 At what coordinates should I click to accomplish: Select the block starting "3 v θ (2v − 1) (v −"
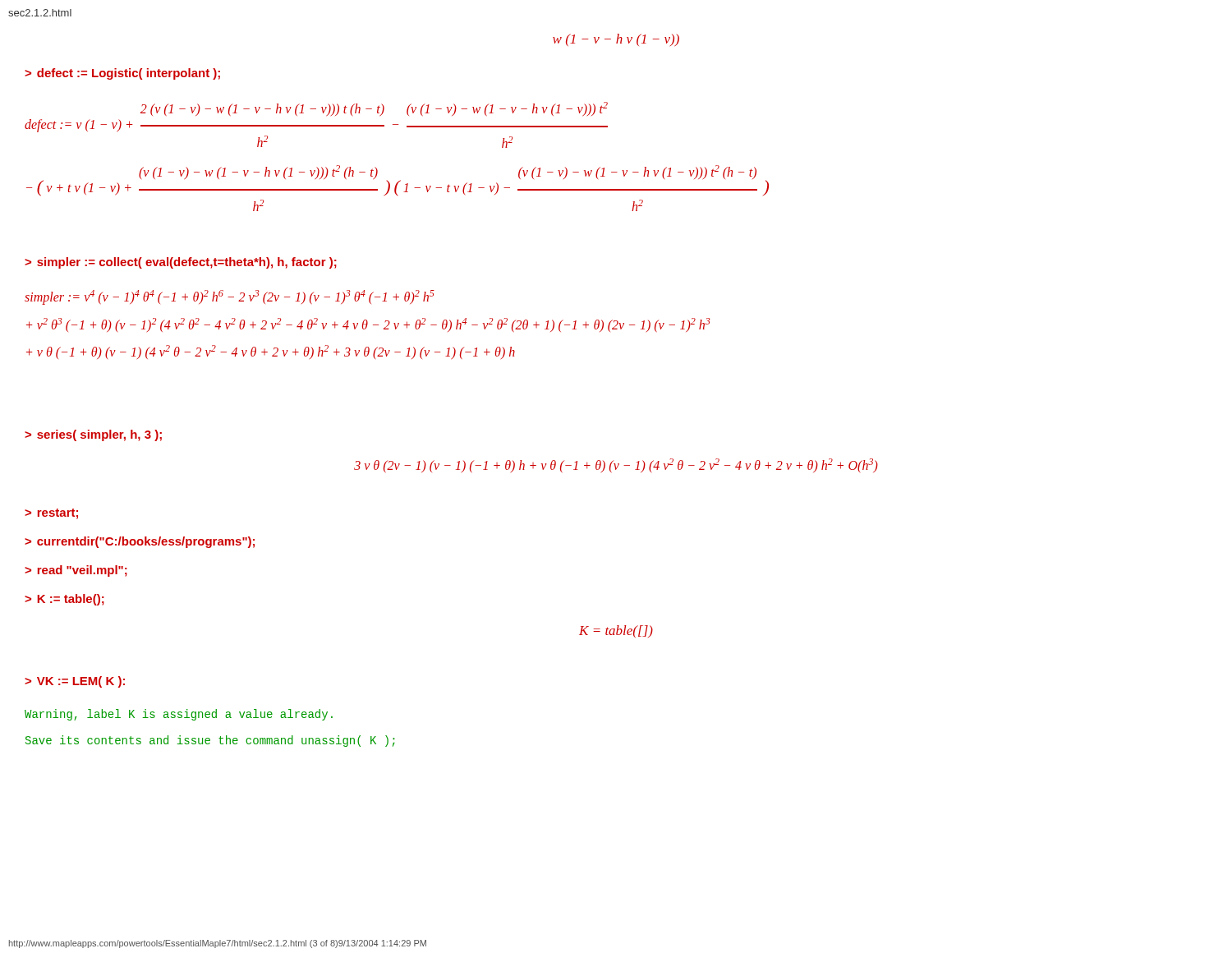[x=616, y=464]
